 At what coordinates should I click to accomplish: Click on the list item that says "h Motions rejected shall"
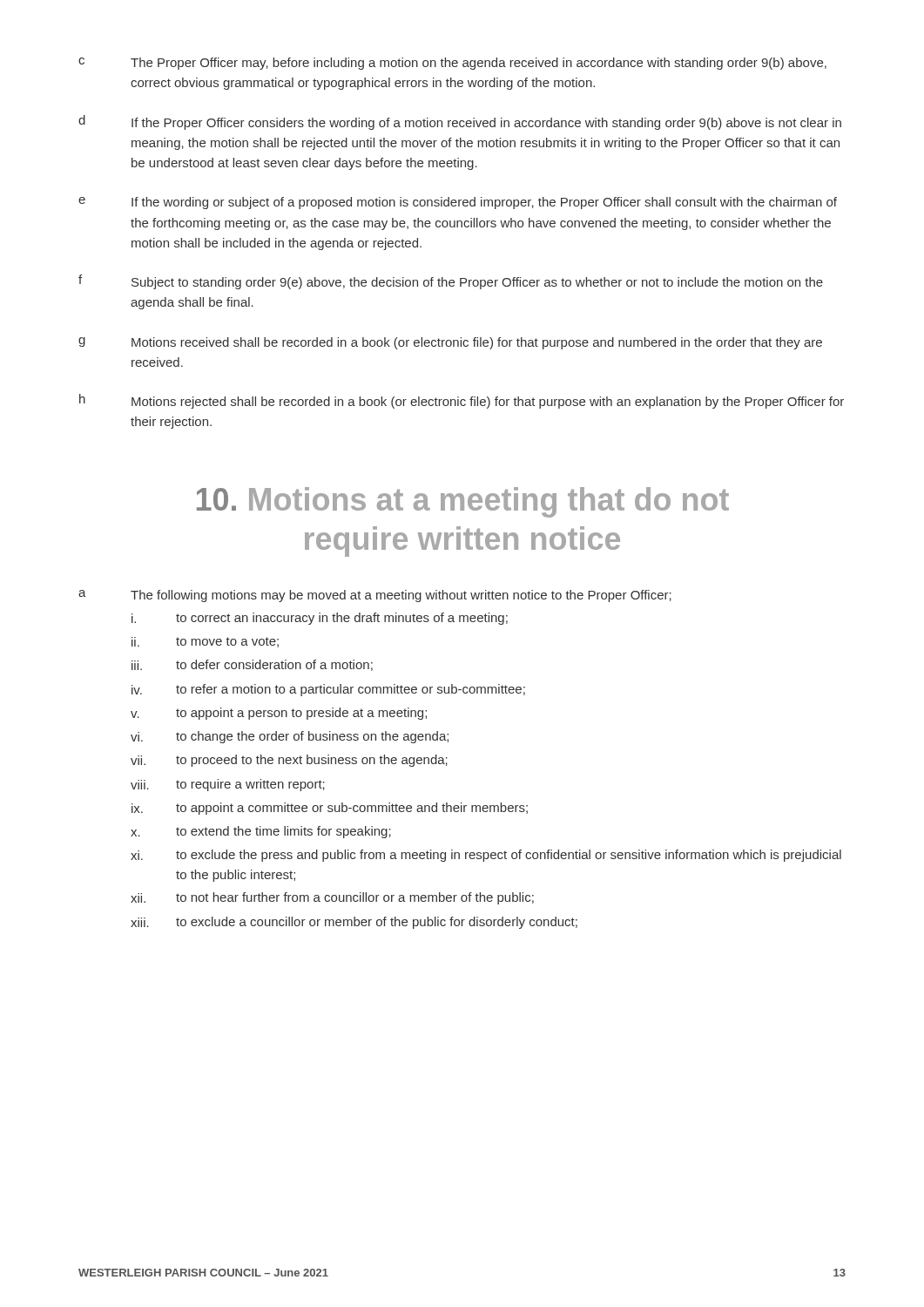462,411
